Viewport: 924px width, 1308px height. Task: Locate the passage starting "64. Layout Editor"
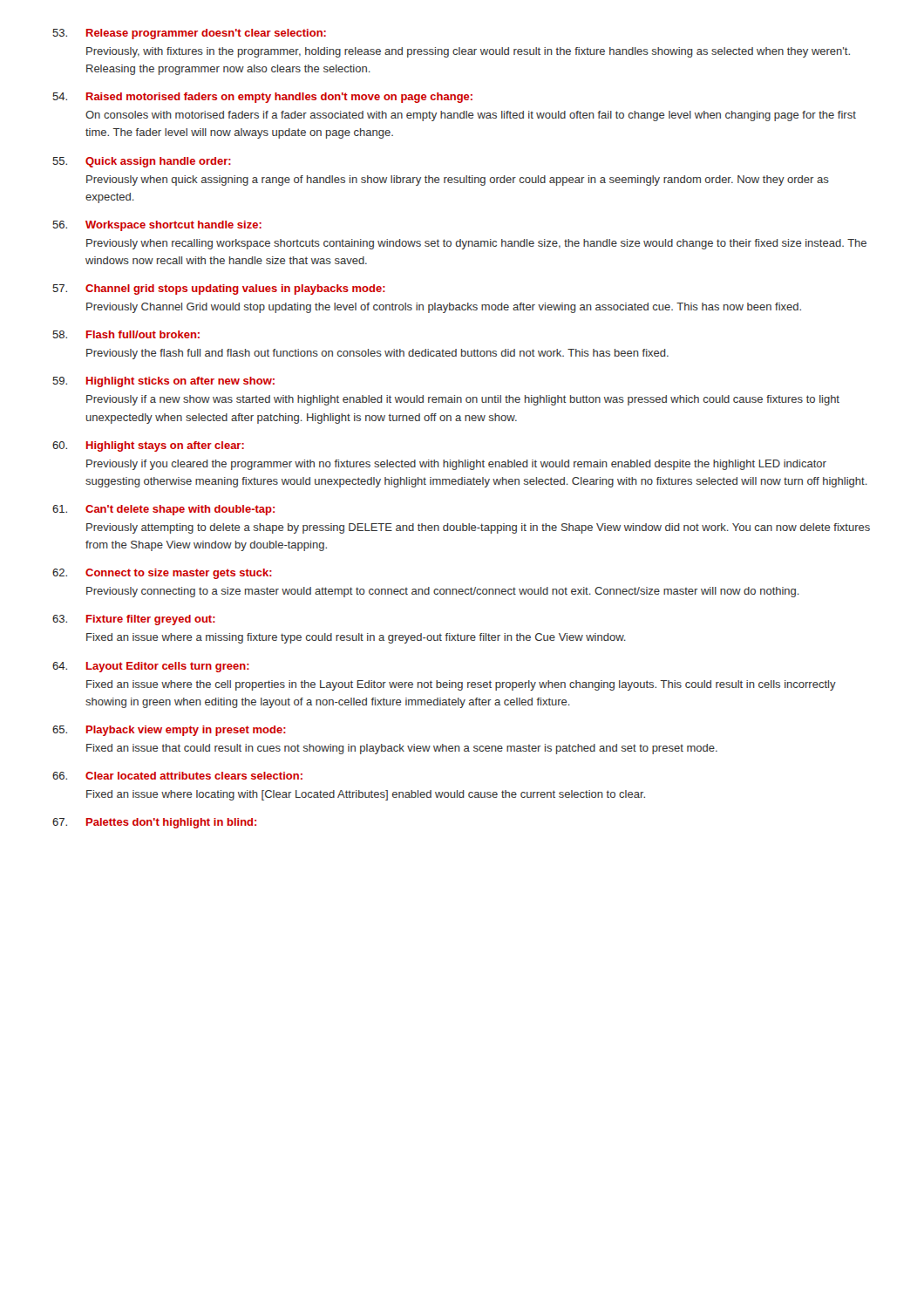(x=462, y=685)
